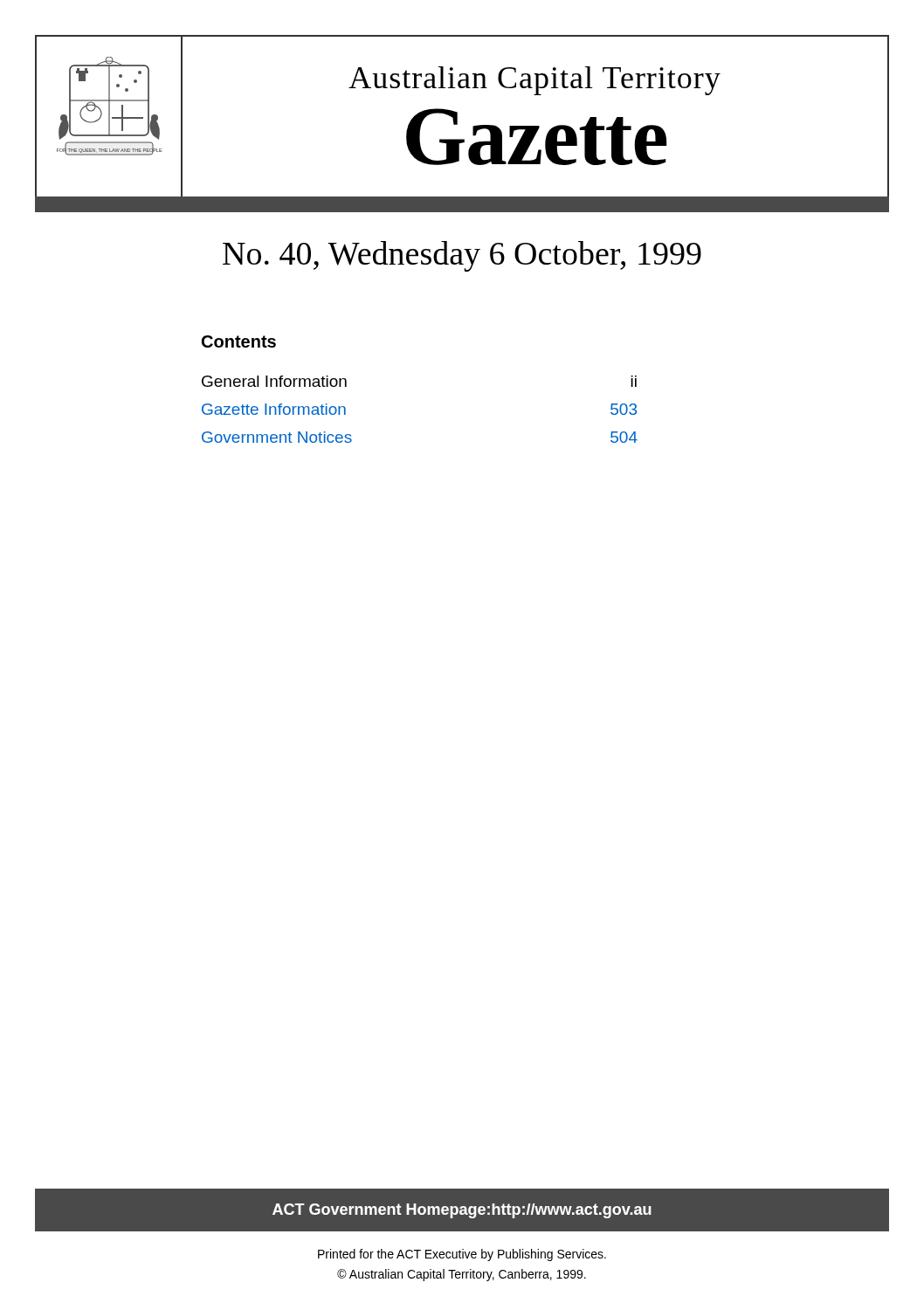This screenshot has height=1310, width=924.
Task: Click the title
Action: [462, 253]
